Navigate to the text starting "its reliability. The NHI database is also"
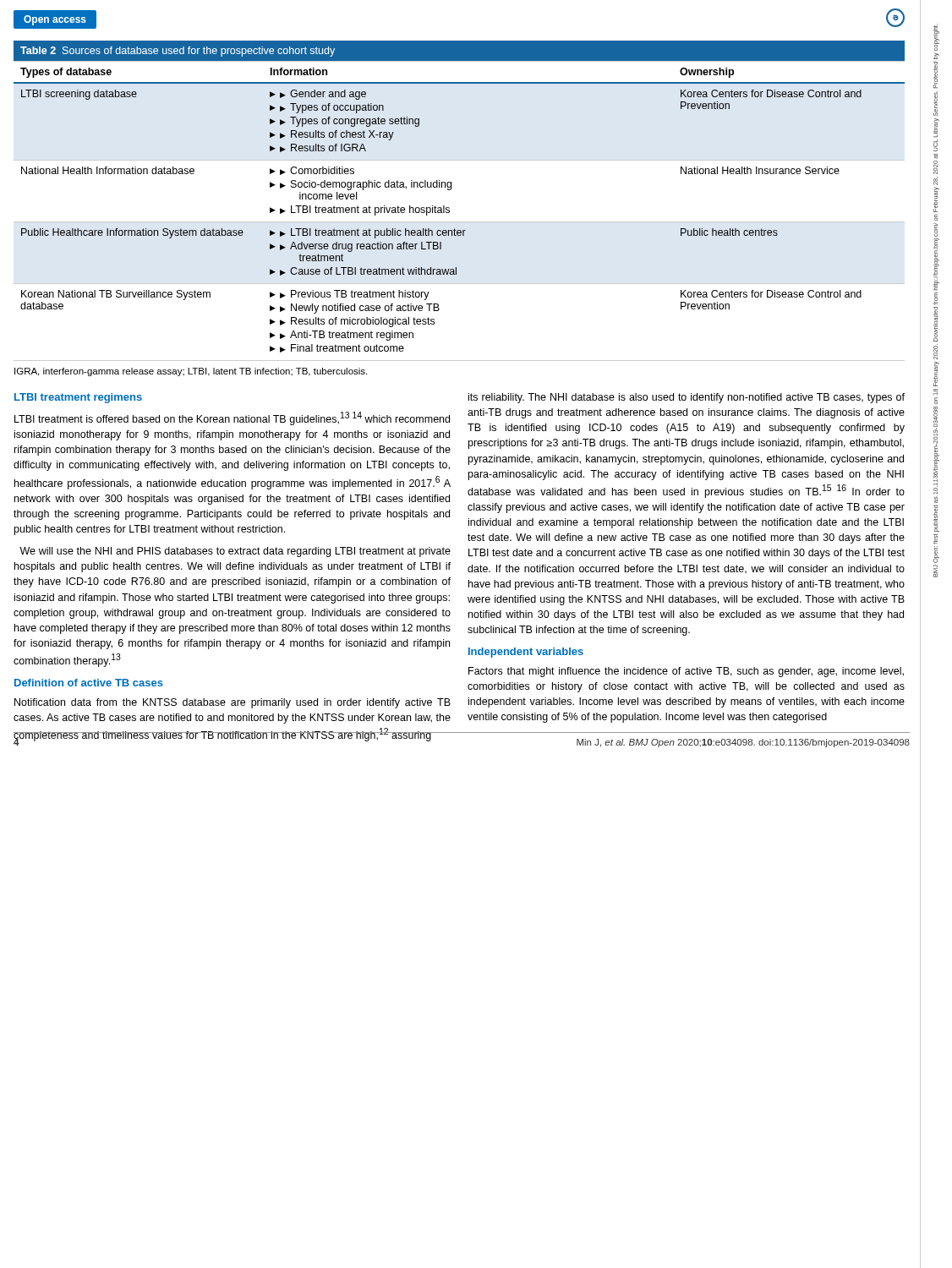The image size is (952, 1268). (686, 514)
